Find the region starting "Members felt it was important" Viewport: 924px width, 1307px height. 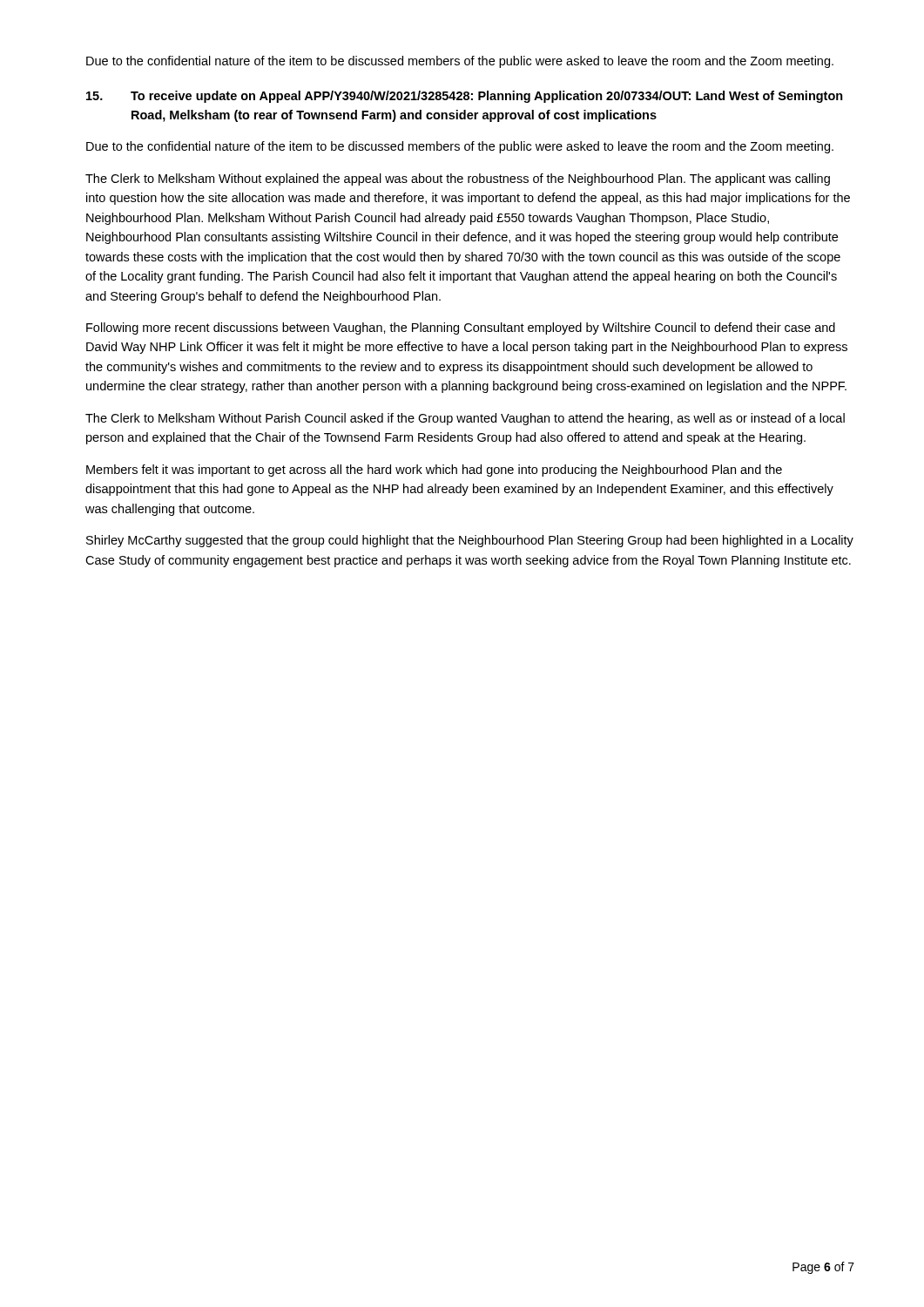tap(459, 489)
